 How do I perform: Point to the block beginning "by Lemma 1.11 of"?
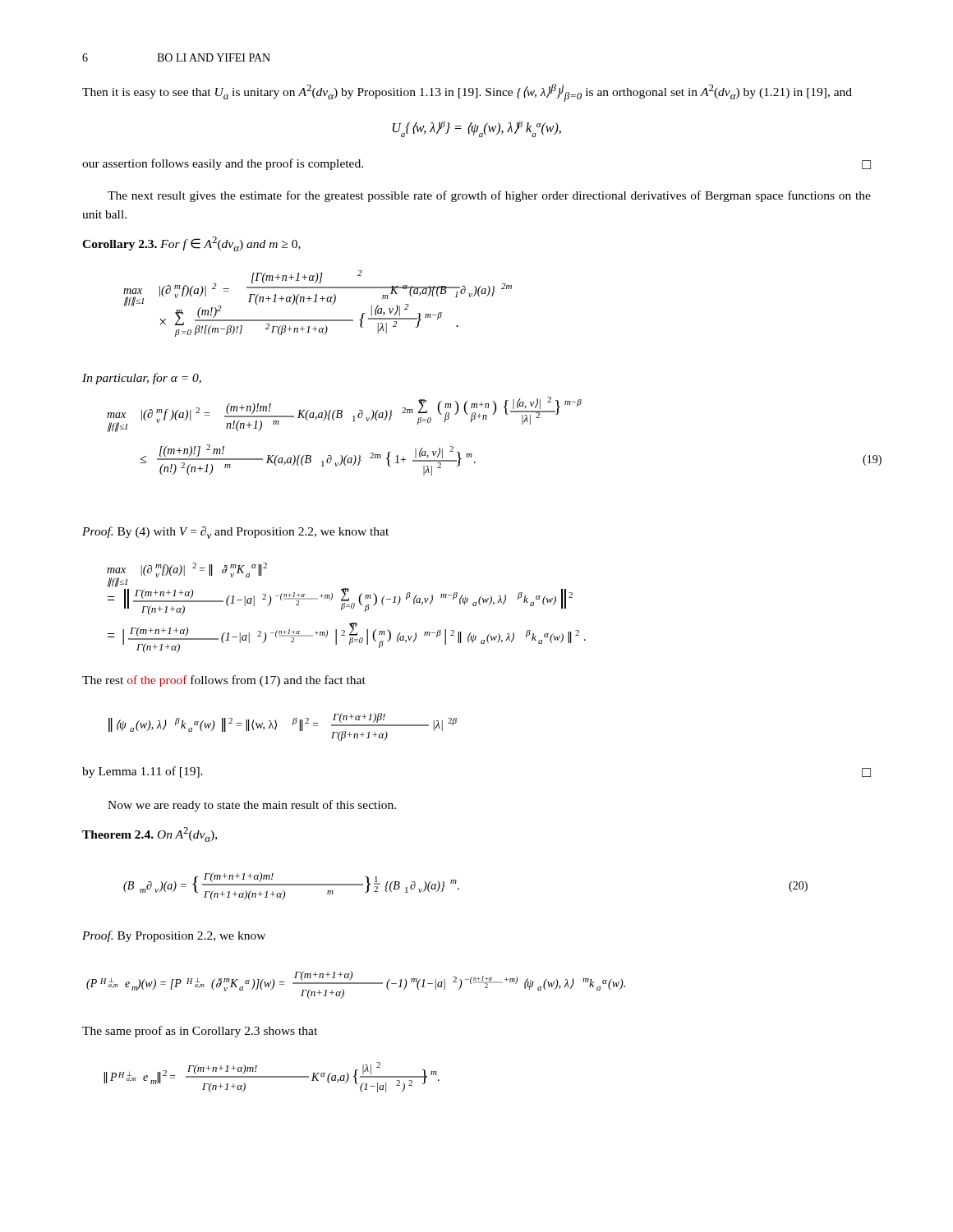pyautogui.click(x=143, y=772)
